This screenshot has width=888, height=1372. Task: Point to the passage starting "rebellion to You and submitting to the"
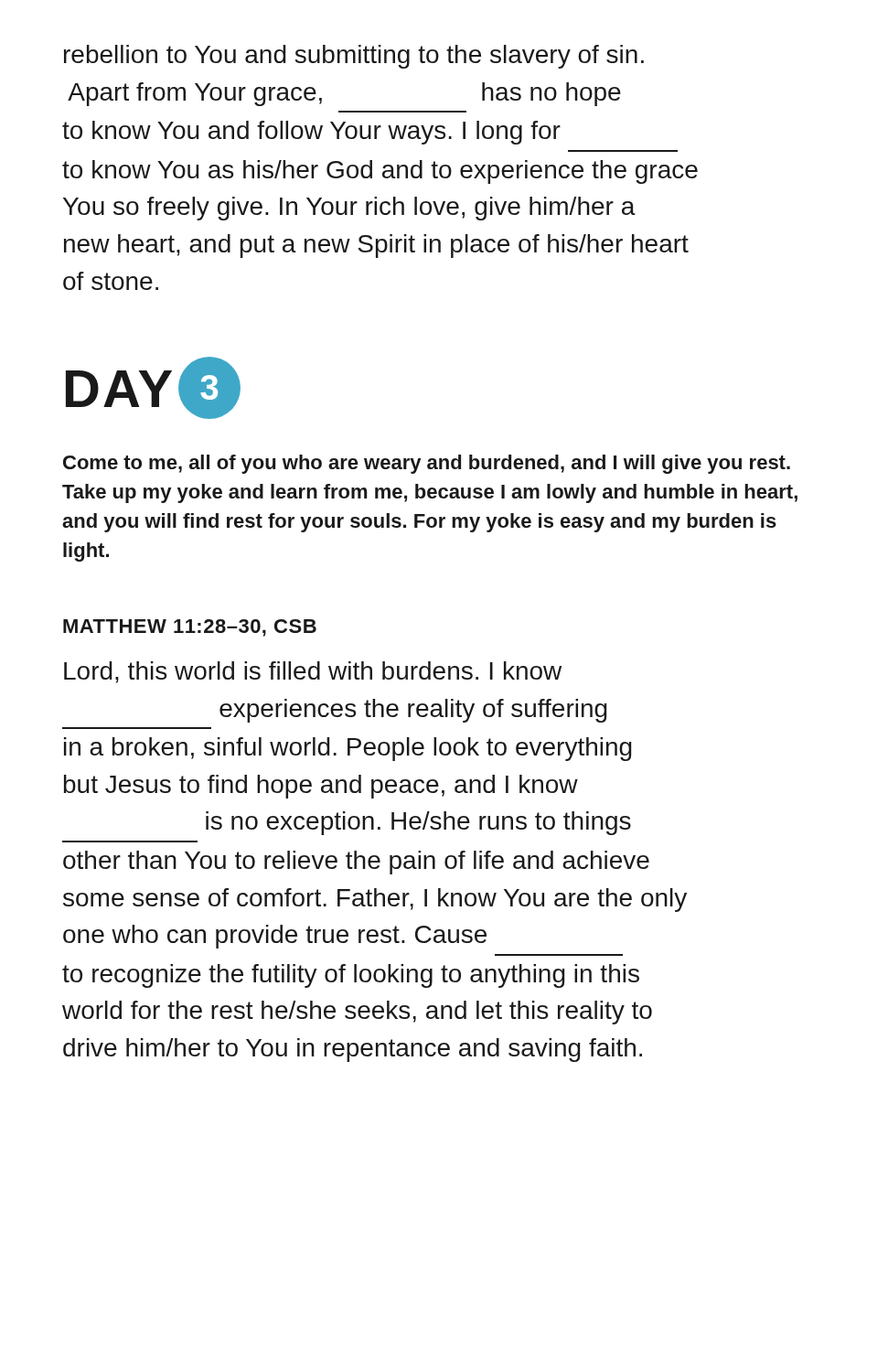pyautogui.click(x=380, y=168)
